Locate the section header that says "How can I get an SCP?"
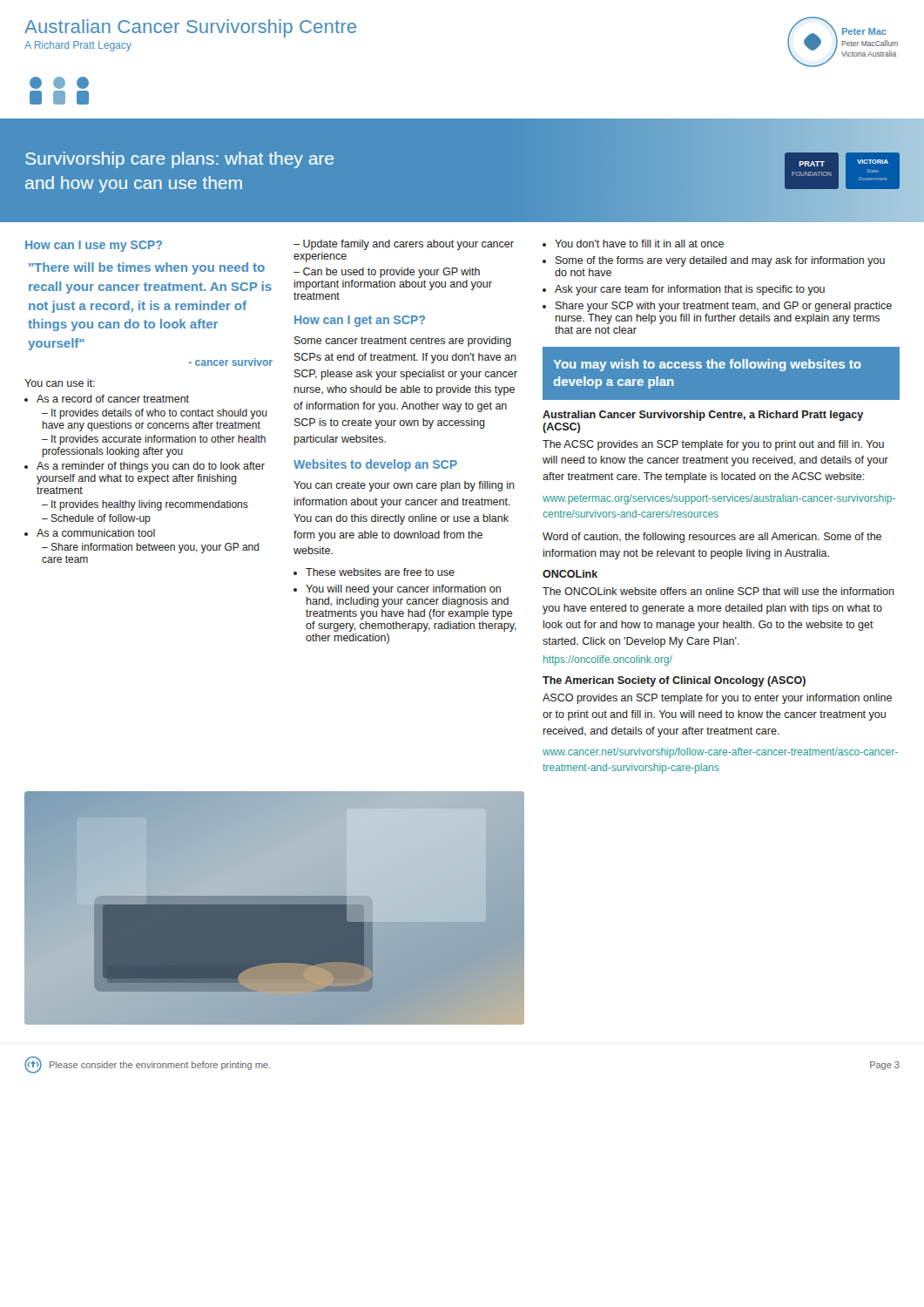The width and height of the screenshot is (924, 1307). coord(360,320)
